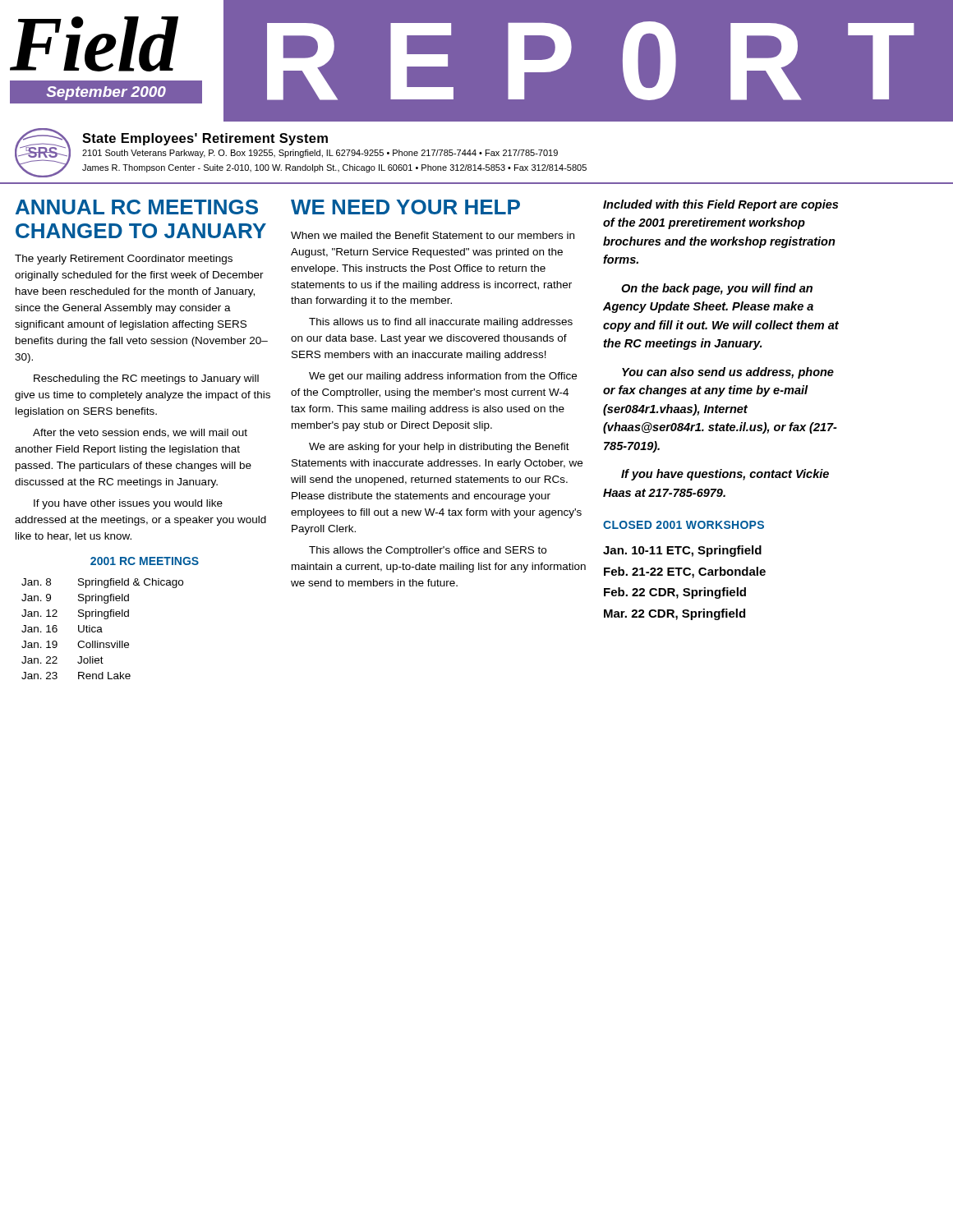Image resolution: width=953 pixels, height=1232 pixels.
Task: Find the block starting "We are asking for your"
Action: [437, 488]
